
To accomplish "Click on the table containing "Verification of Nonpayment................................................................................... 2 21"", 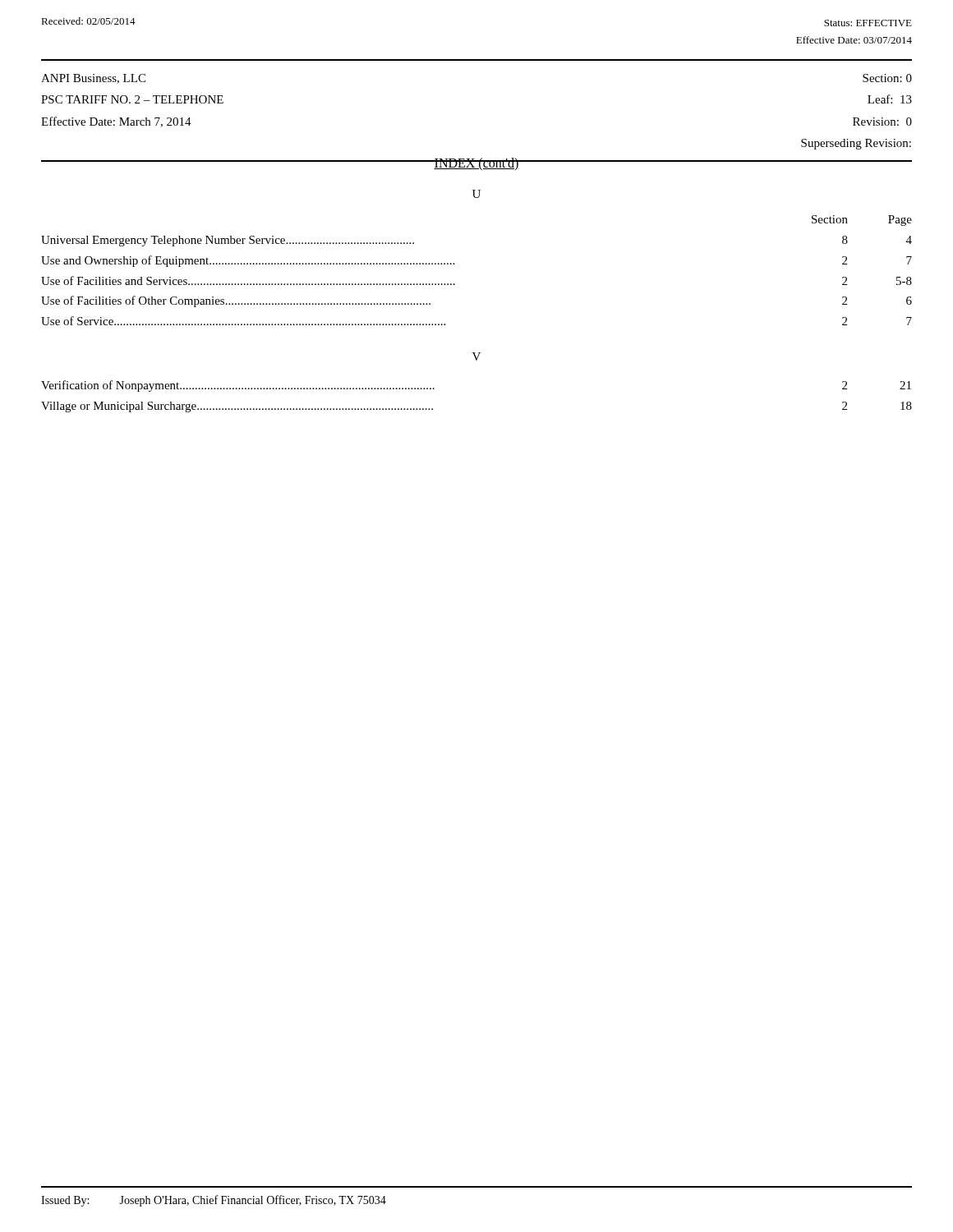I will click(476, 395).
